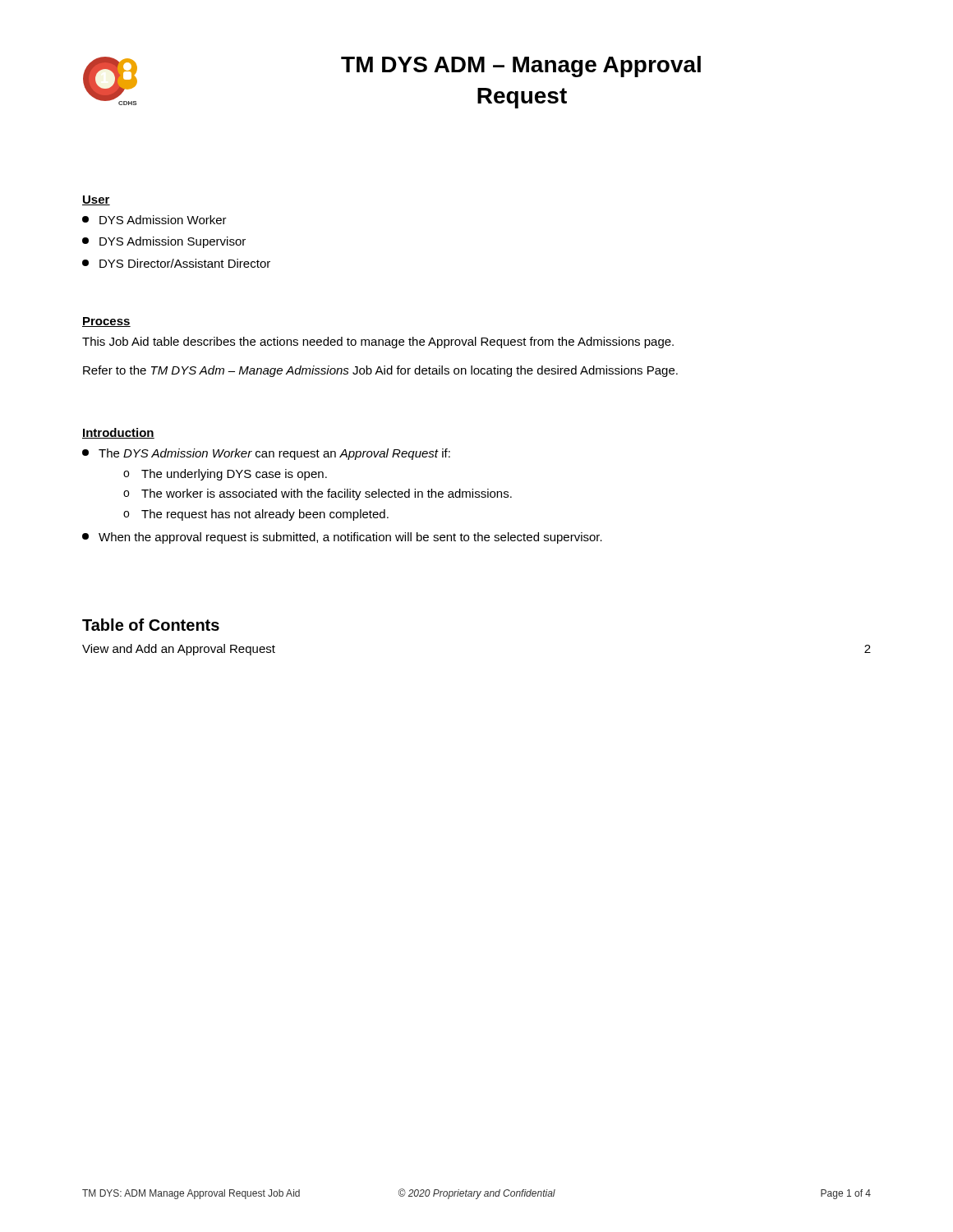Find the block starting "oThe request has not already been completed."
953x1232 pixels.
(256, 514)
